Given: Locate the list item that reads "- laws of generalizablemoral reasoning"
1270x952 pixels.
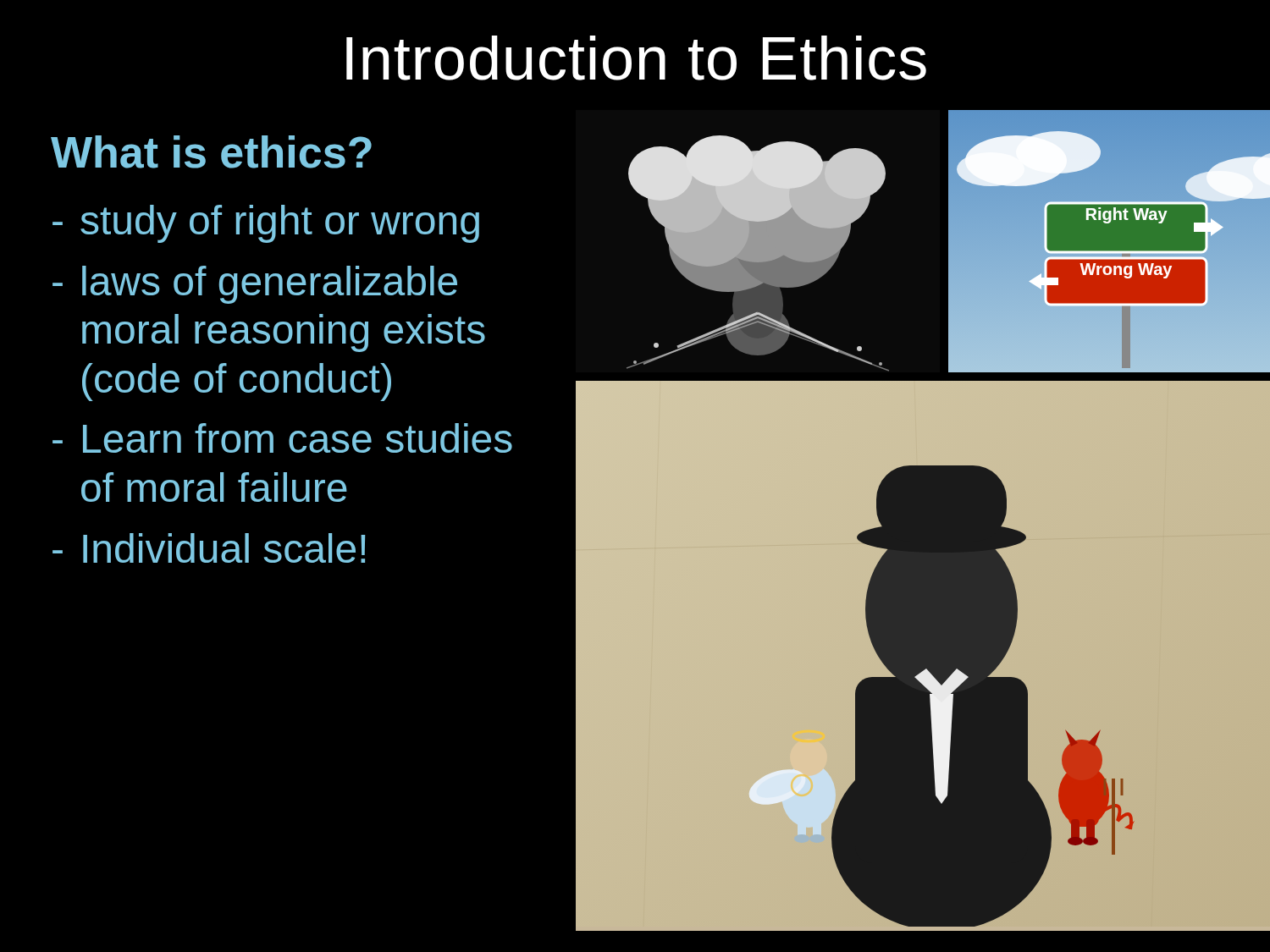Looking at the screenshot, I should pos(268,330).
